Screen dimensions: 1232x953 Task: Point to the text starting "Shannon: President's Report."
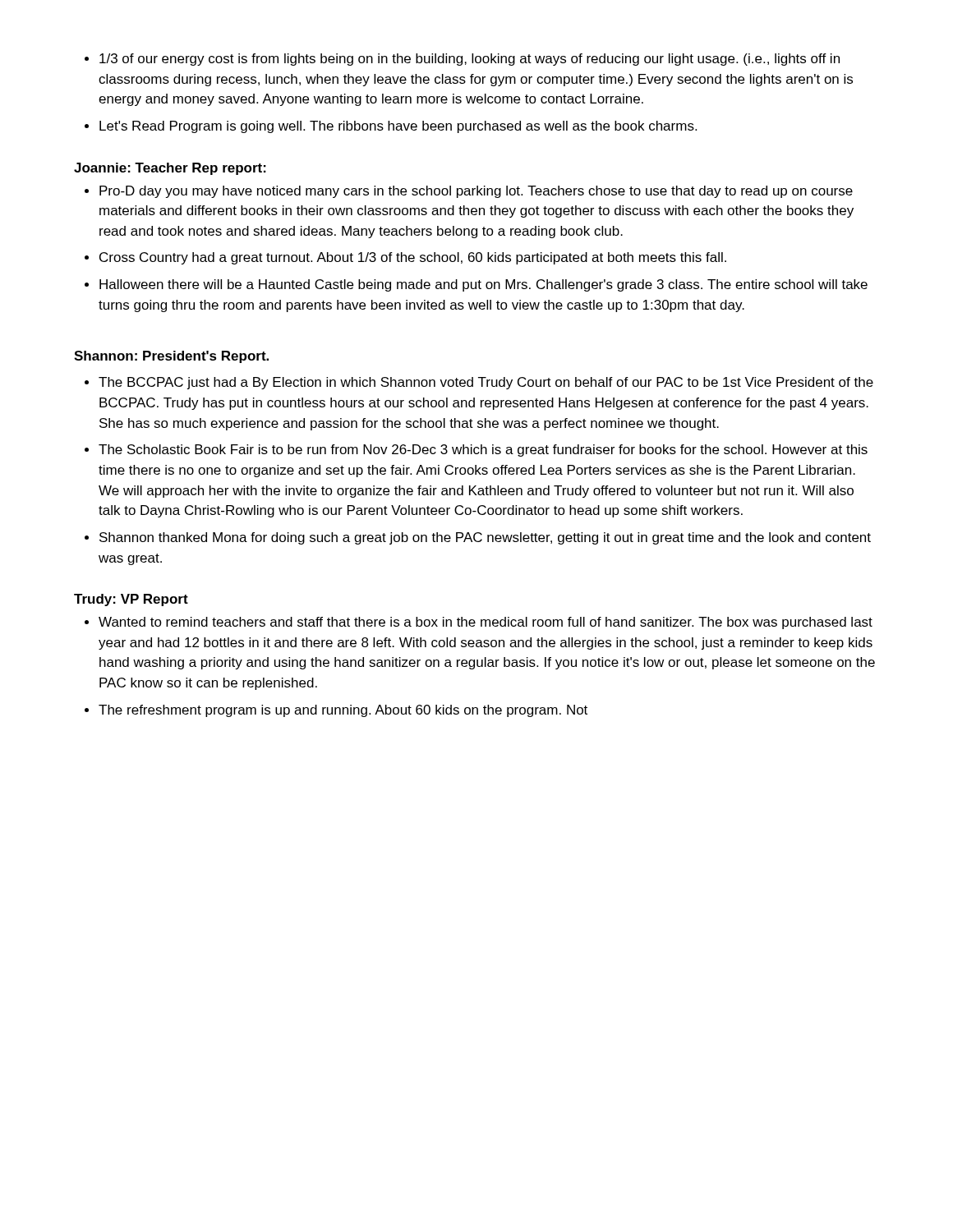(172, 356)
